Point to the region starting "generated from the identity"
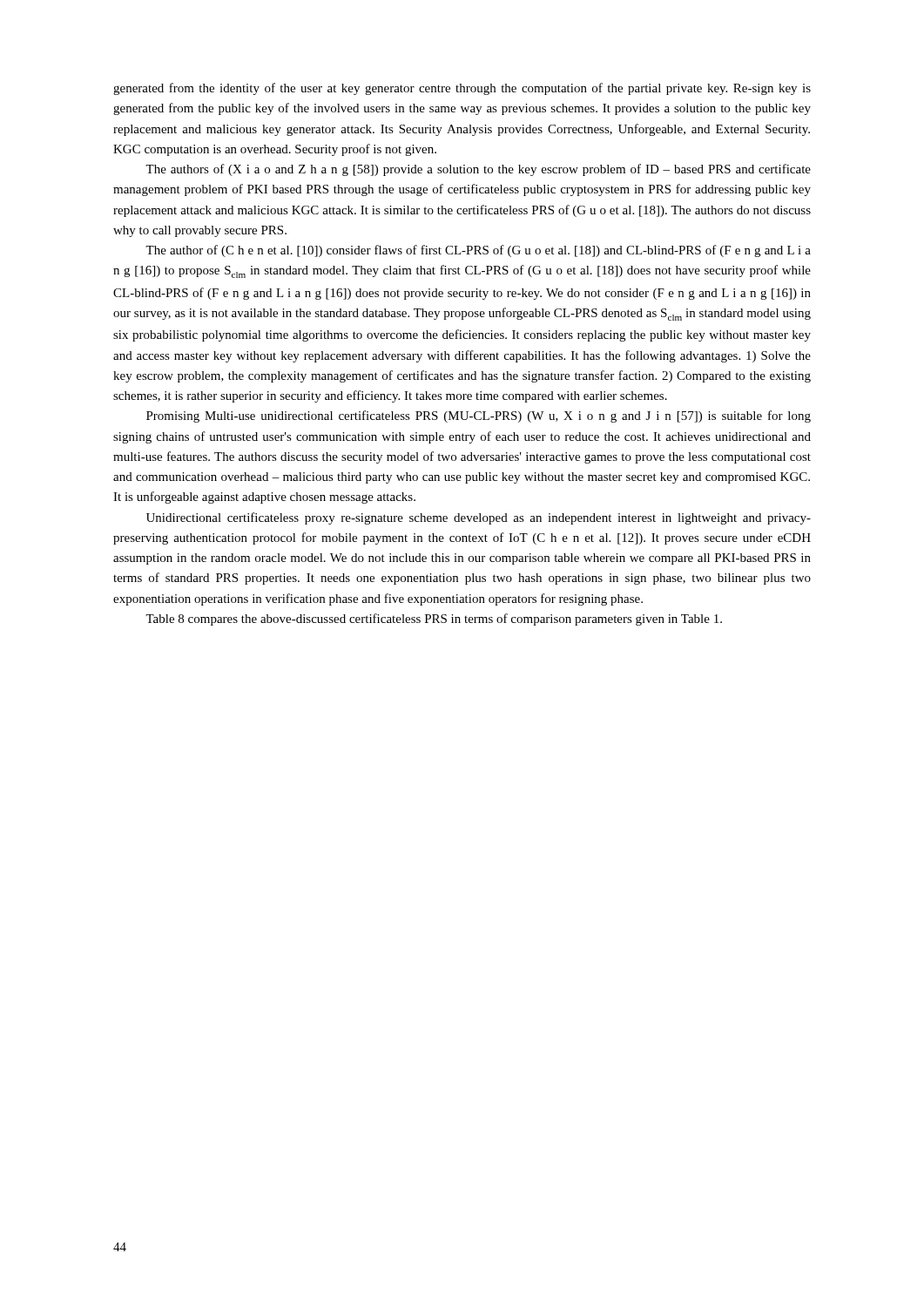Image resolution: width=924 pixels, height=1307 pixels. [x=462, y=119]
